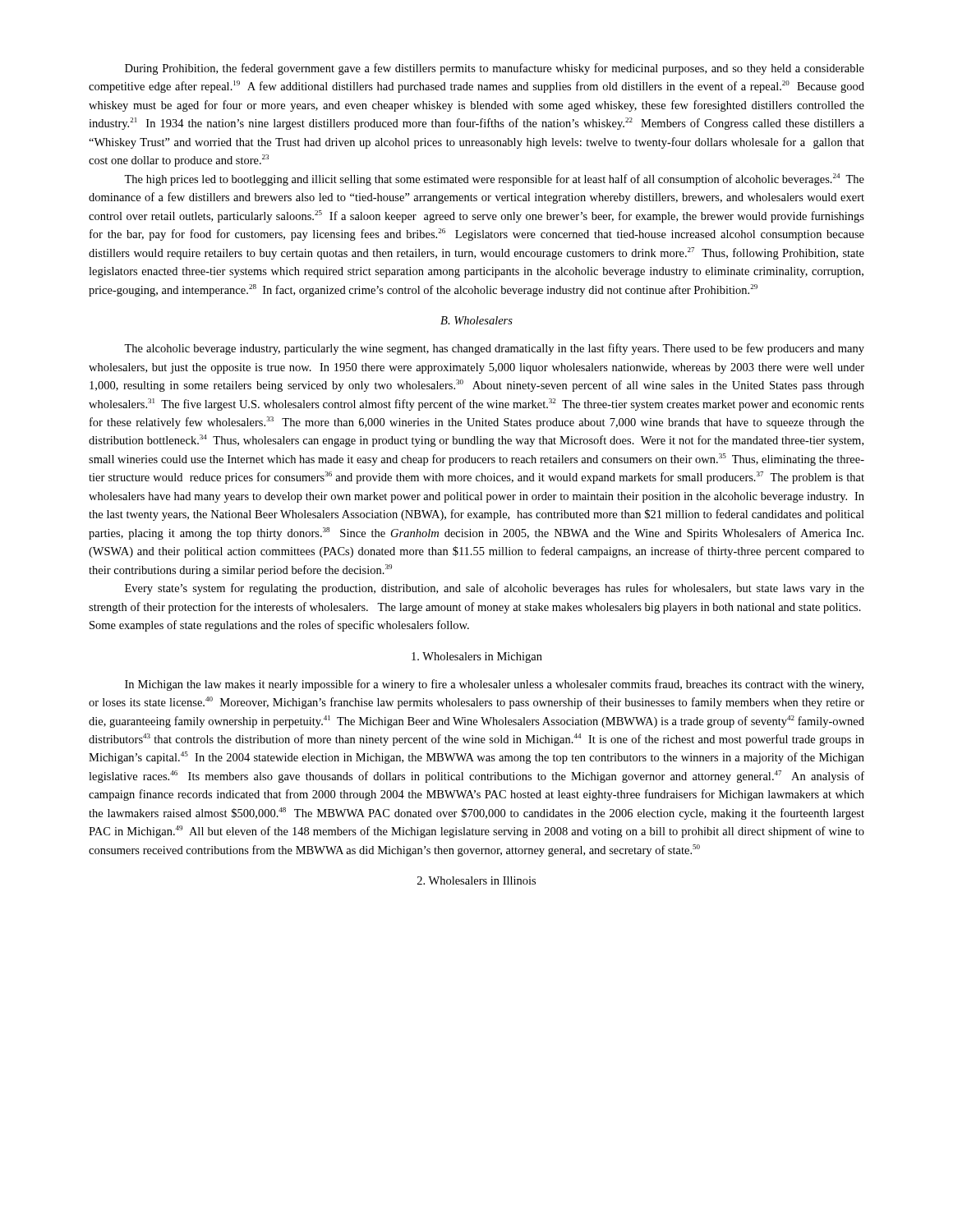Point to the element starting "Every state’s system for regulating the production, distribution,"
The width and height of the screenshot is (953, 1232).
pyautogui.click(x=476, y=607)
